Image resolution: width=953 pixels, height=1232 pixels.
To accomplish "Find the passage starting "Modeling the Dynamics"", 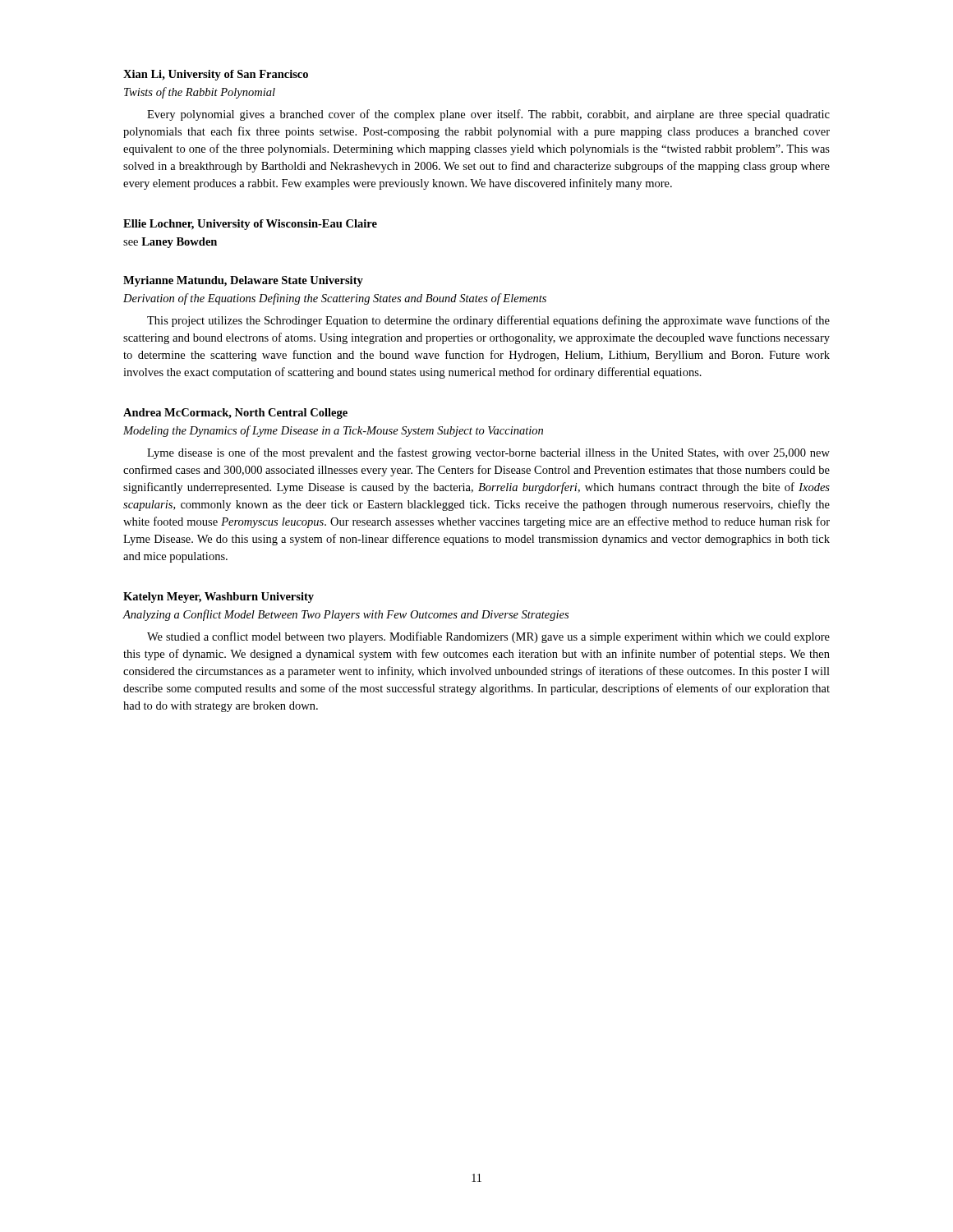I will pyautogui.click(x=333, y=431).
